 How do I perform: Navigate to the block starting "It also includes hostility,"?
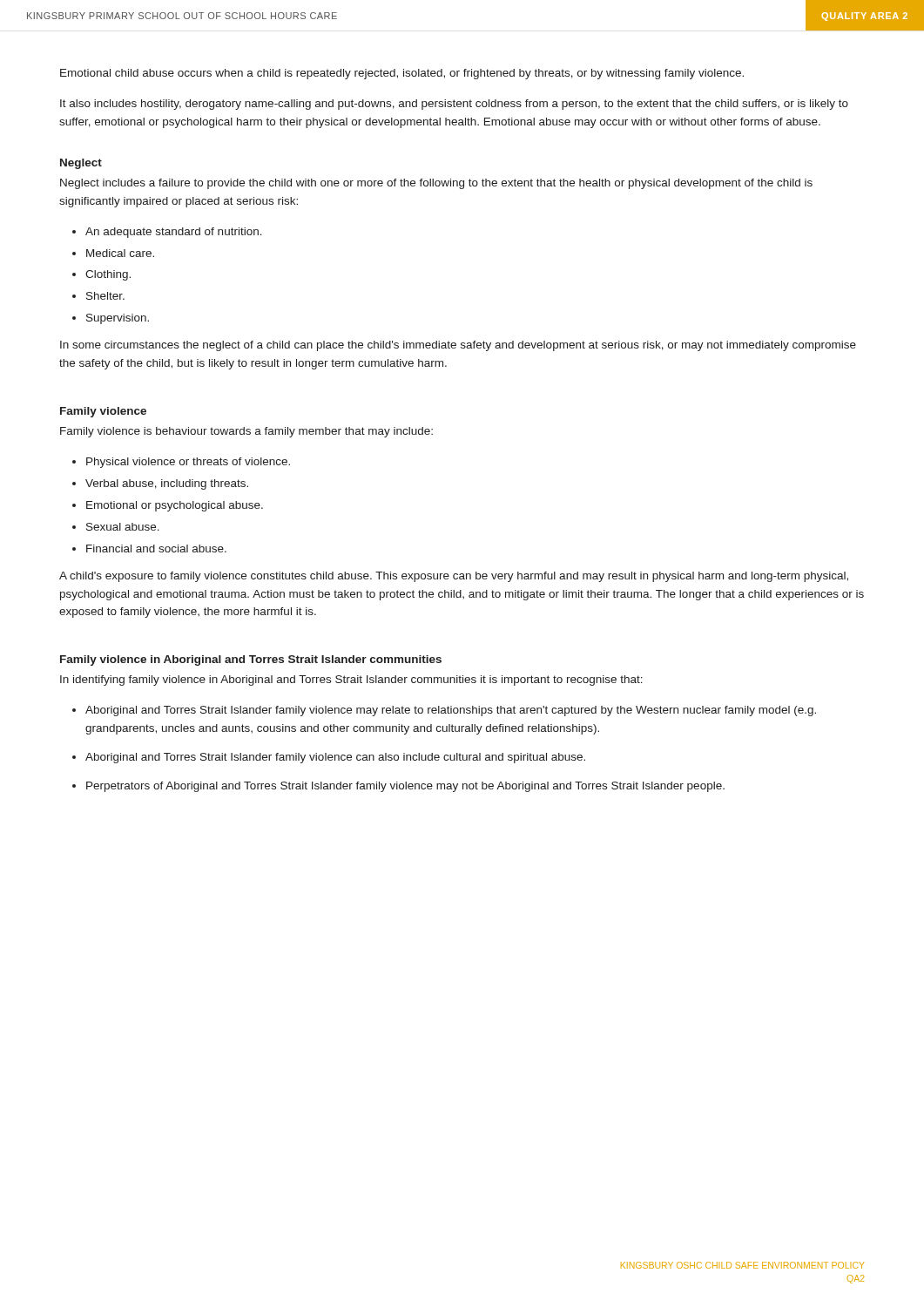pyautogui.click(x=454, y=112)
